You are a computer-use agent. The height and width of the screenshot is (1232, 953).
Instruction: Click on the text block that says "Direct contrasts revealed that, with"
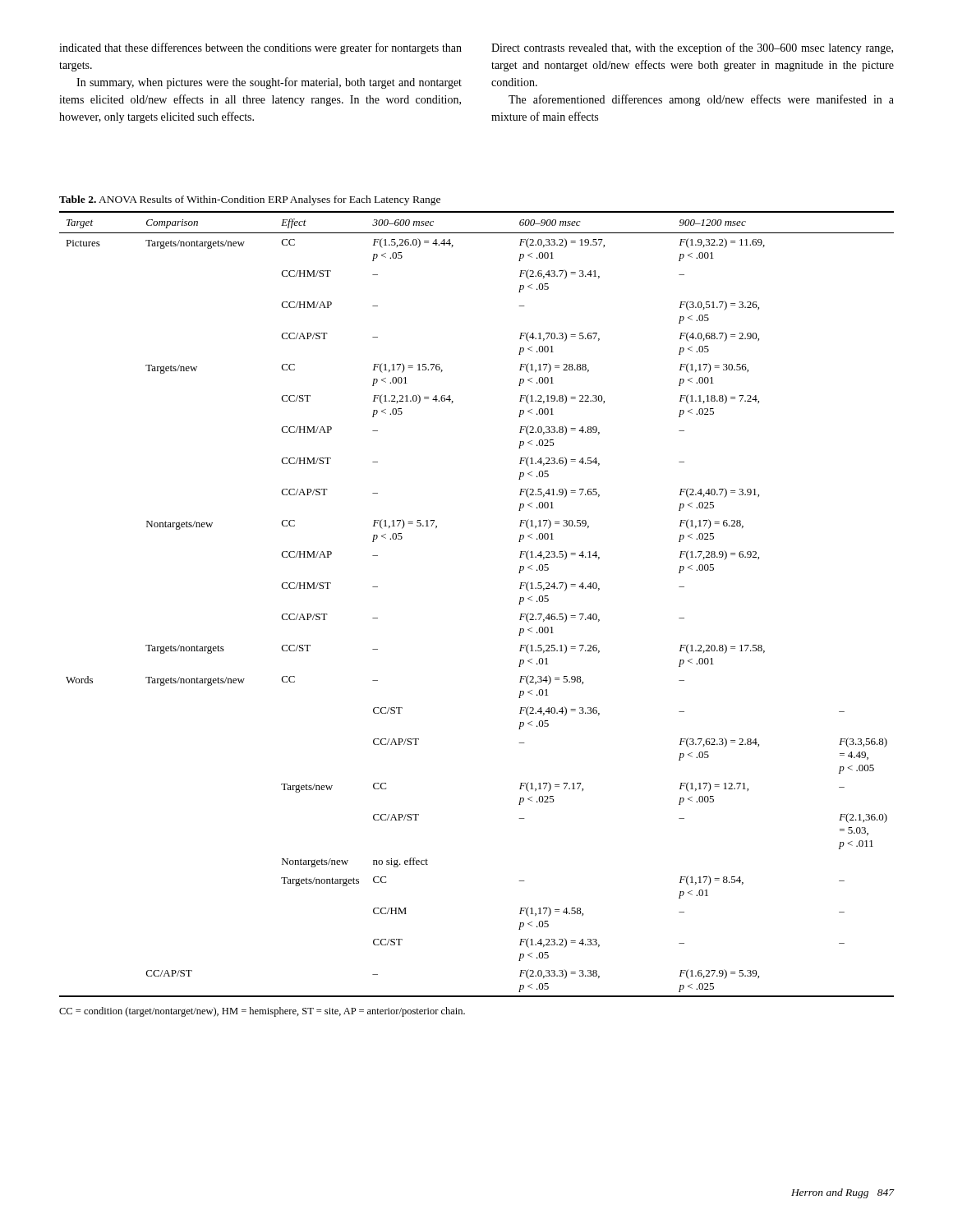tap(692, 48)
